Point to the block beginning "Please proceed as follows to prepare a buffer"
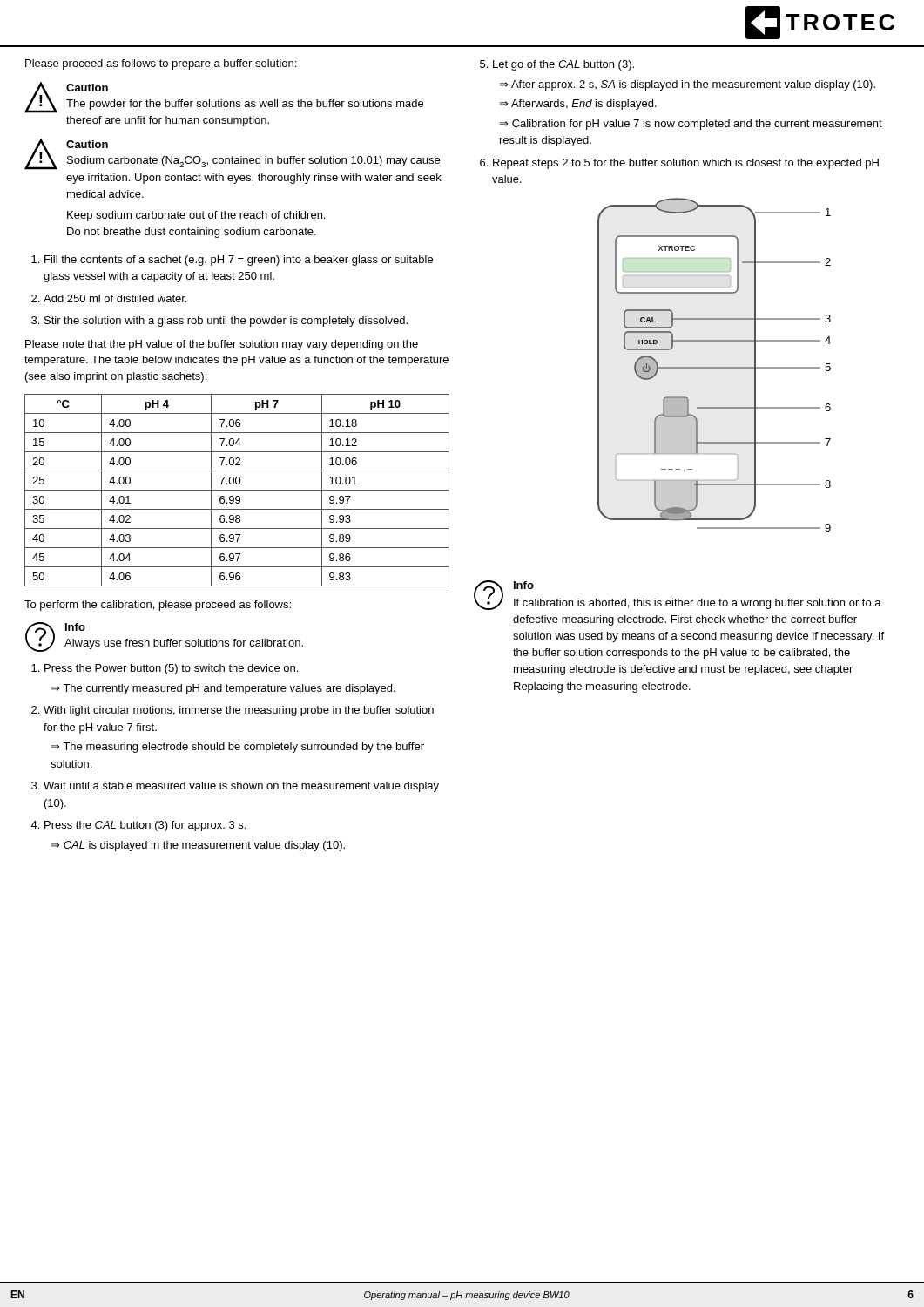The image size is (924, 1307). pos(161,63)
